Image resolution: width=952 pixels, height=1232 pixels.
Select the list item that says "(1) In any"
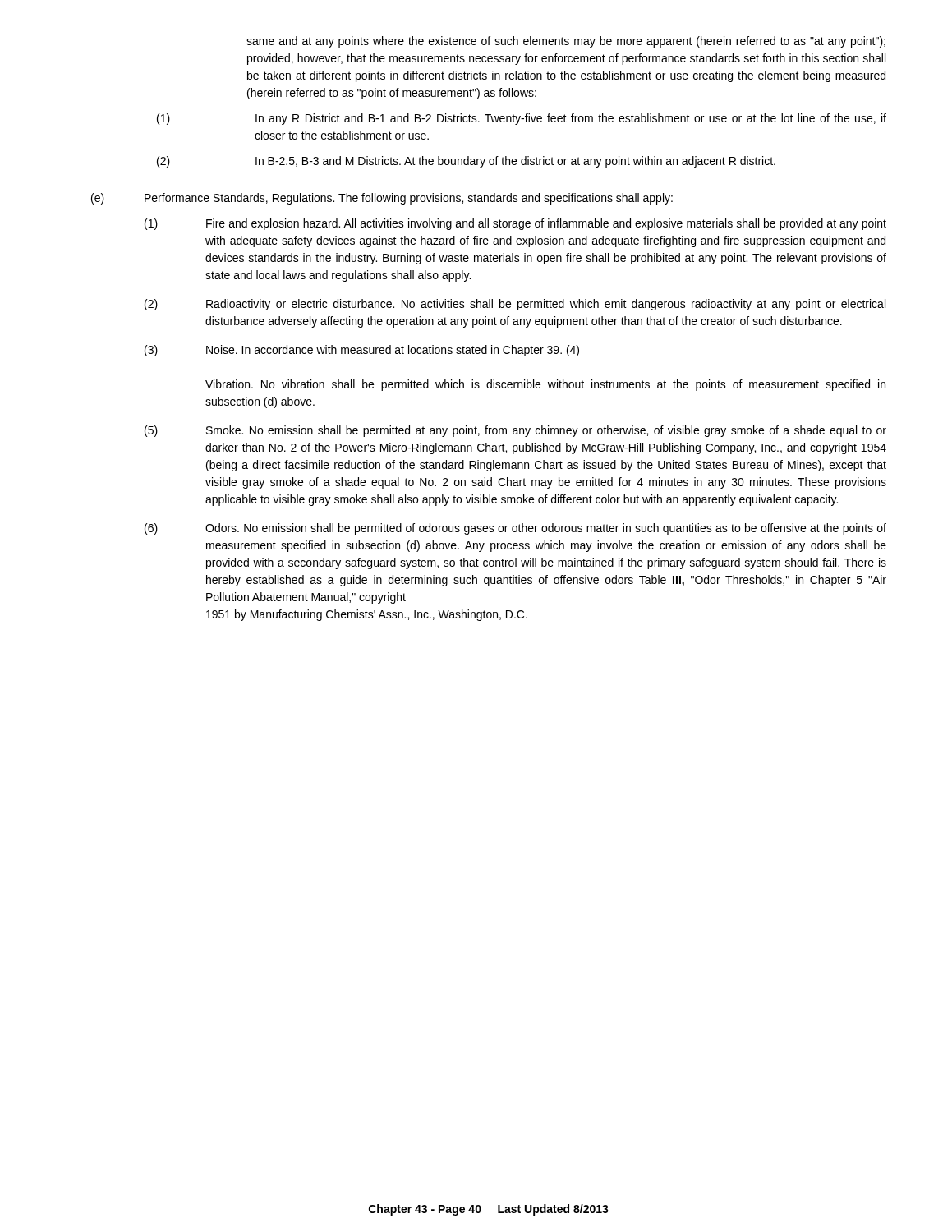(488, 127)
